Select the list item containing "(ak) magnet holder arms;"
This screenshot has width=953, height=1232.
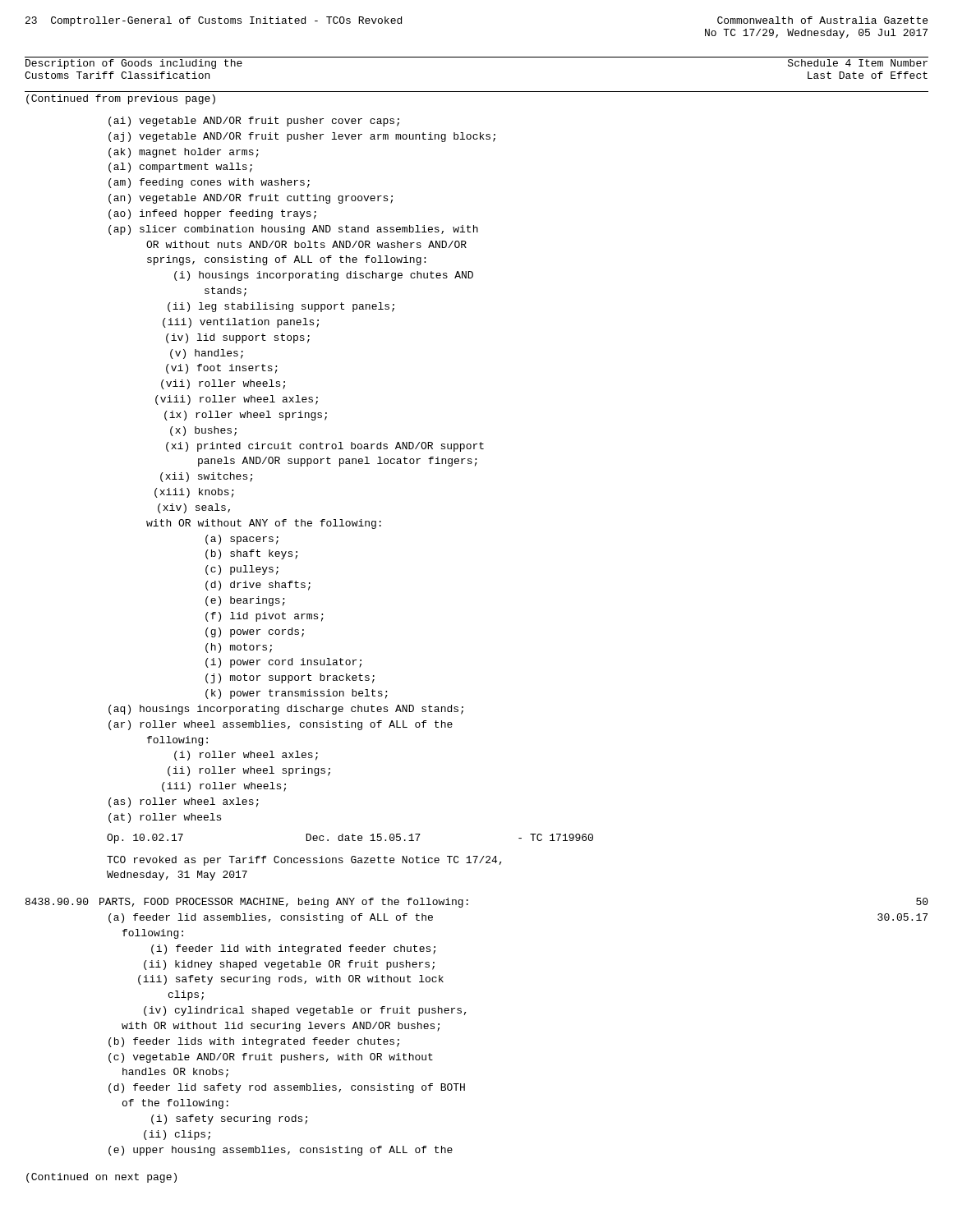[x=184, y=152]
